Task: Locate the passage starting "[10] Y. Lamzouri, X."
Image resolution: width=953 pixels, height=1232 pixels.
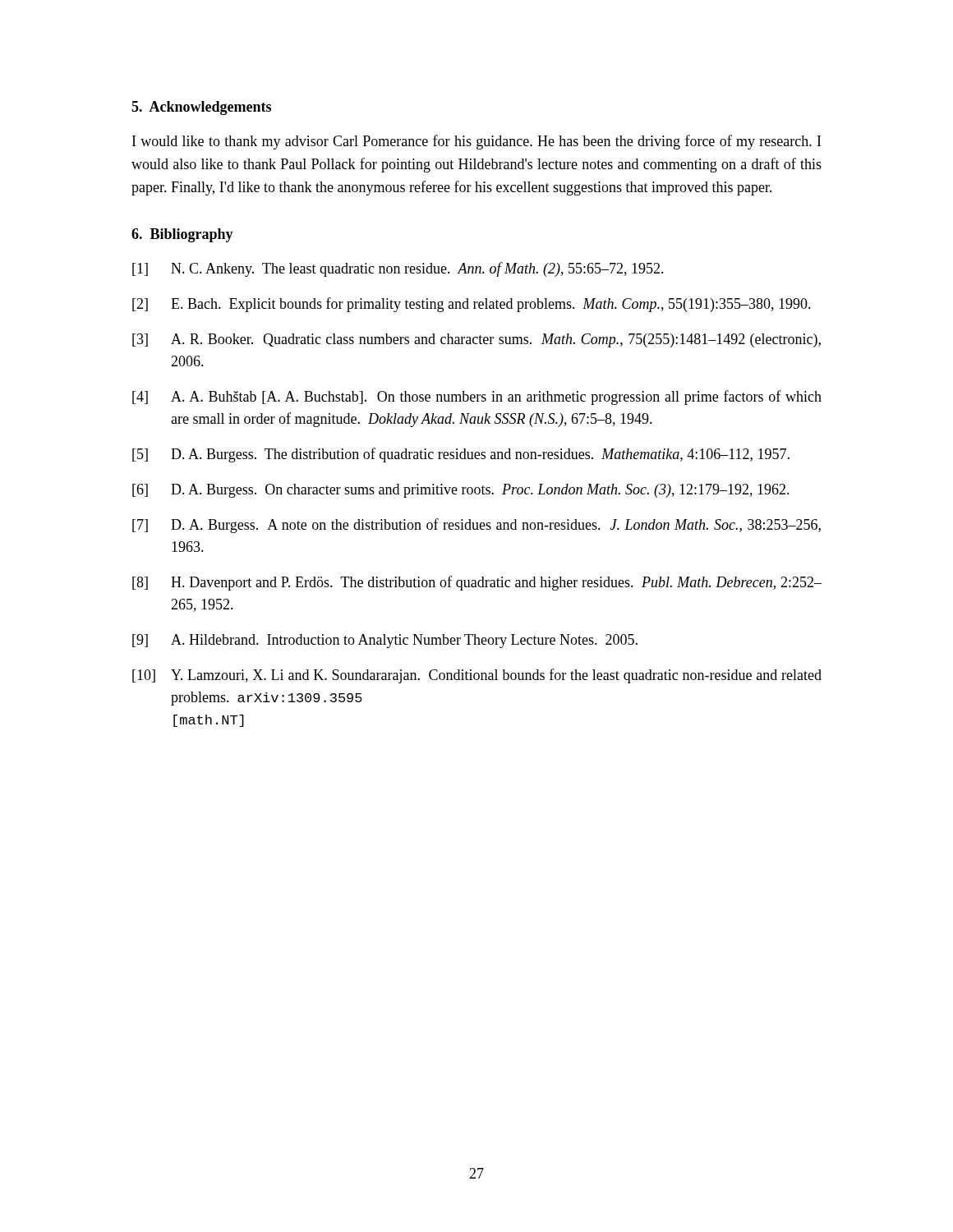Action: click(477, 676)
